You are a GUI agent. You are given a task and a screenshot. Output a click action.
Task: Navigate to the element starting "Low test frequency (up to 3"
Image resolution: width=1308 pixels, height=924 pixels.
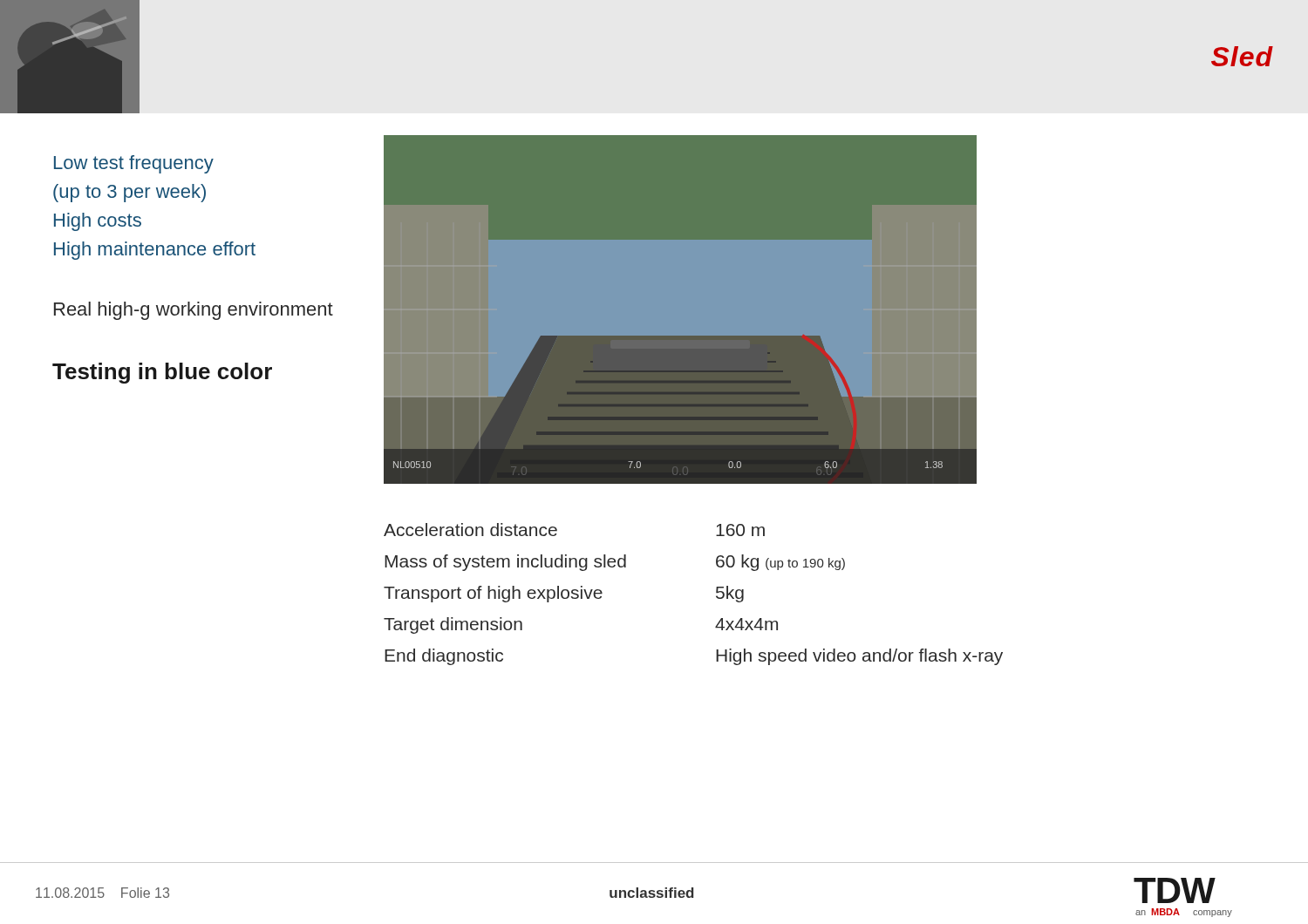[x=154, y=206]
